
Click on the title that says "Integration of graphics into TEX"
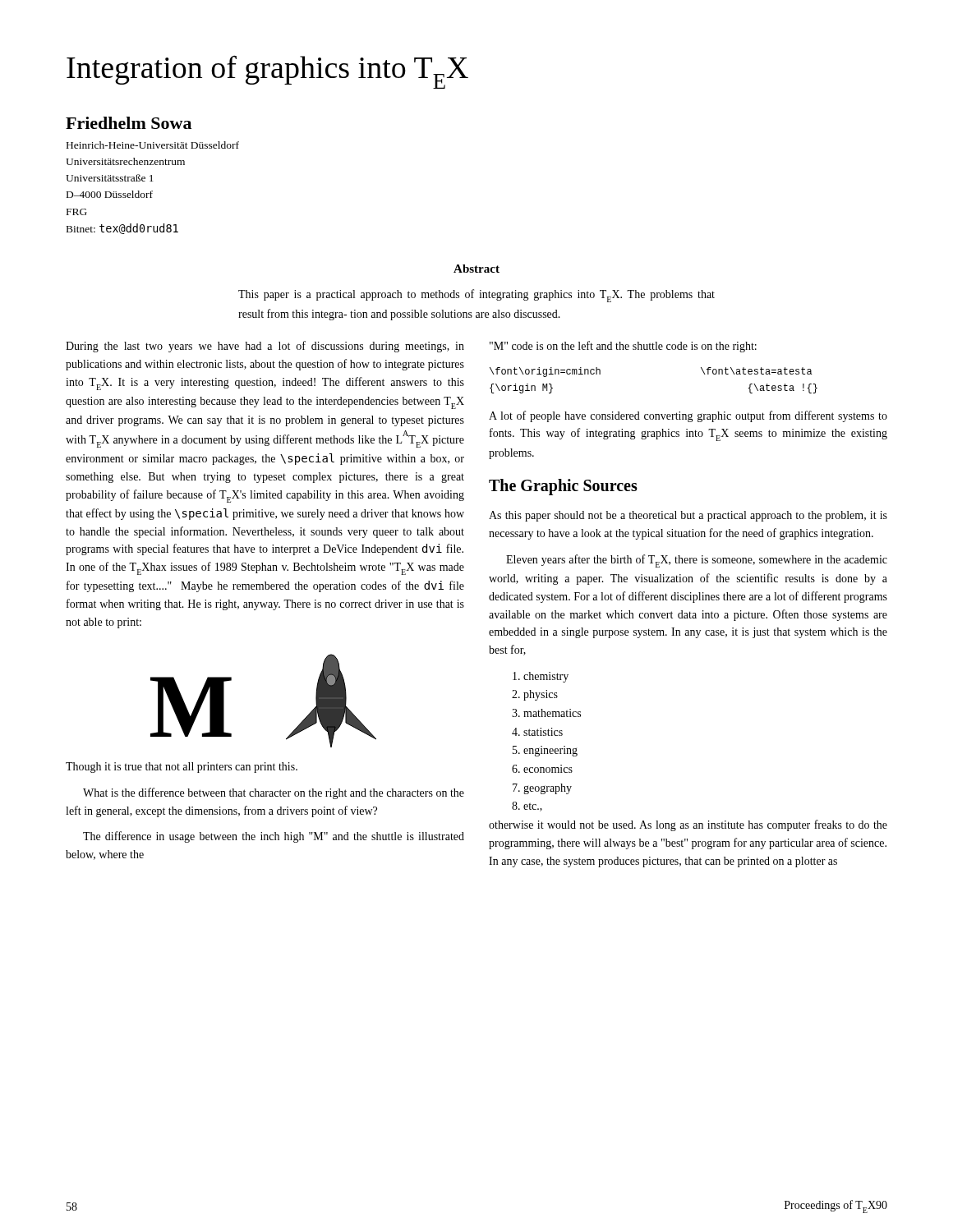point(476,70)
